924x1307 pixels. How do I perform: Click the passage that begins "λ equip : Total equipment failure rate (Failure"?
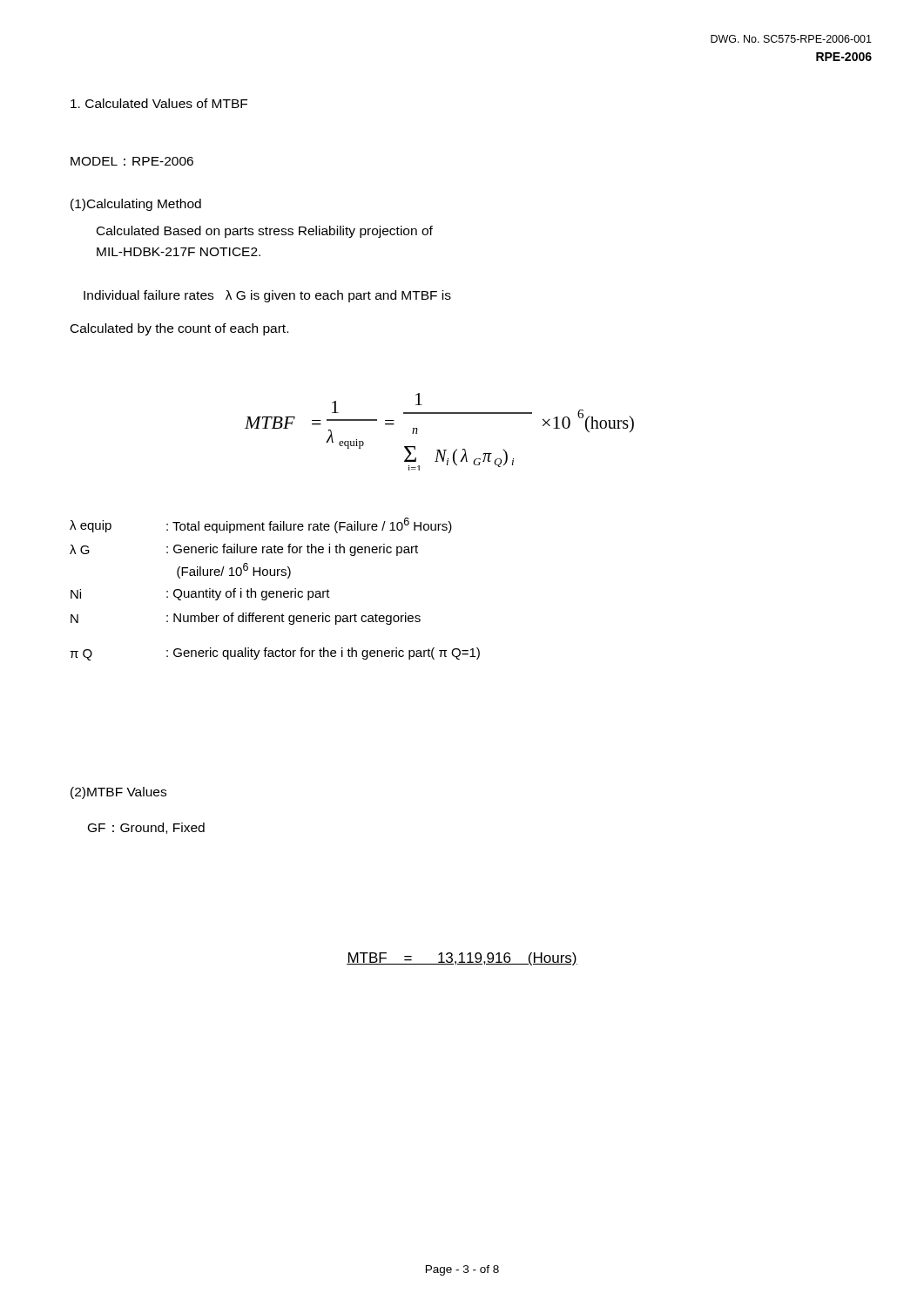click(275, 525)
